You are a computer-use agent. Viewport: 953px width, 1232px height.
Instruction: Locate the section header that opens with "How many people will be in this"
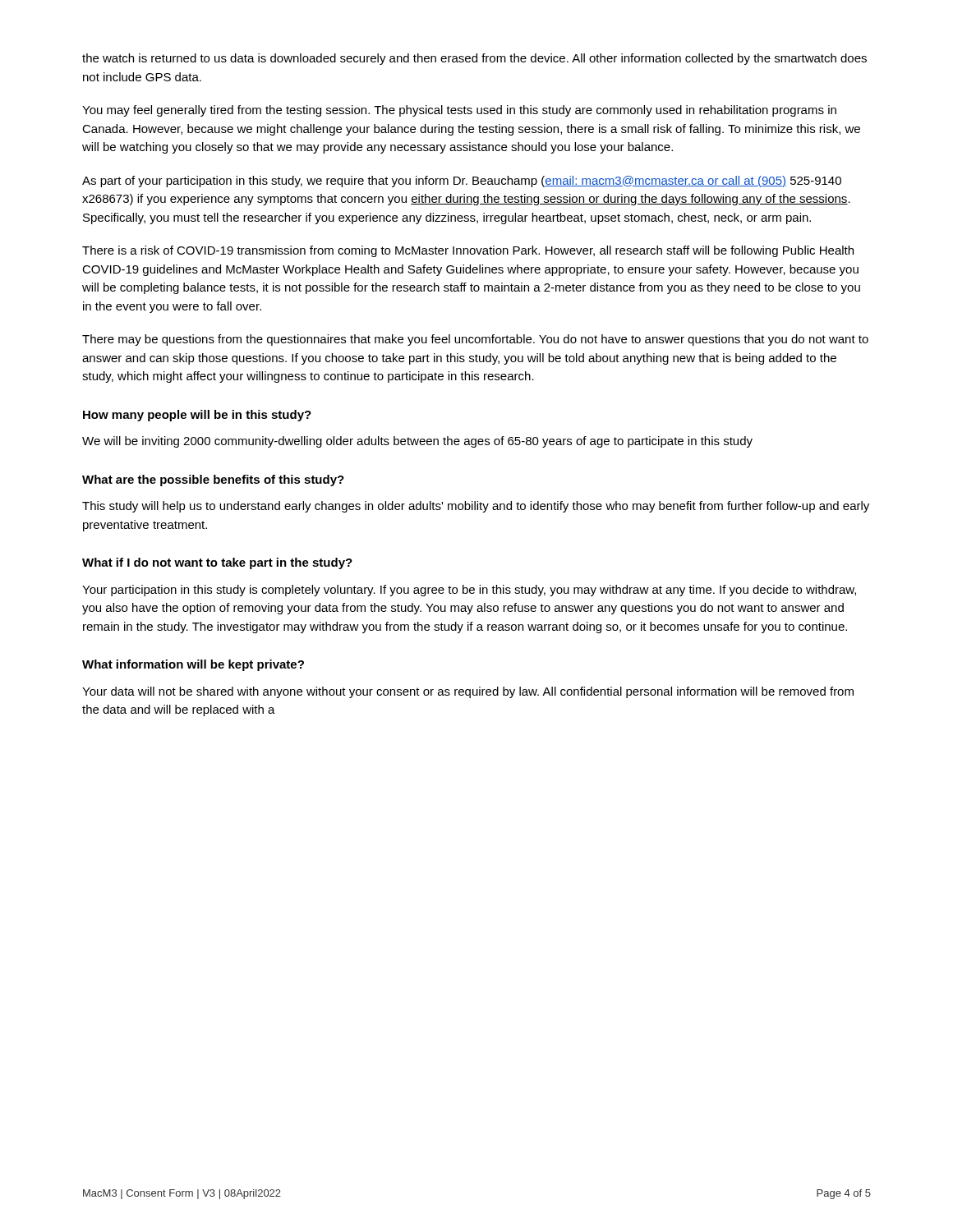(197, 414)
